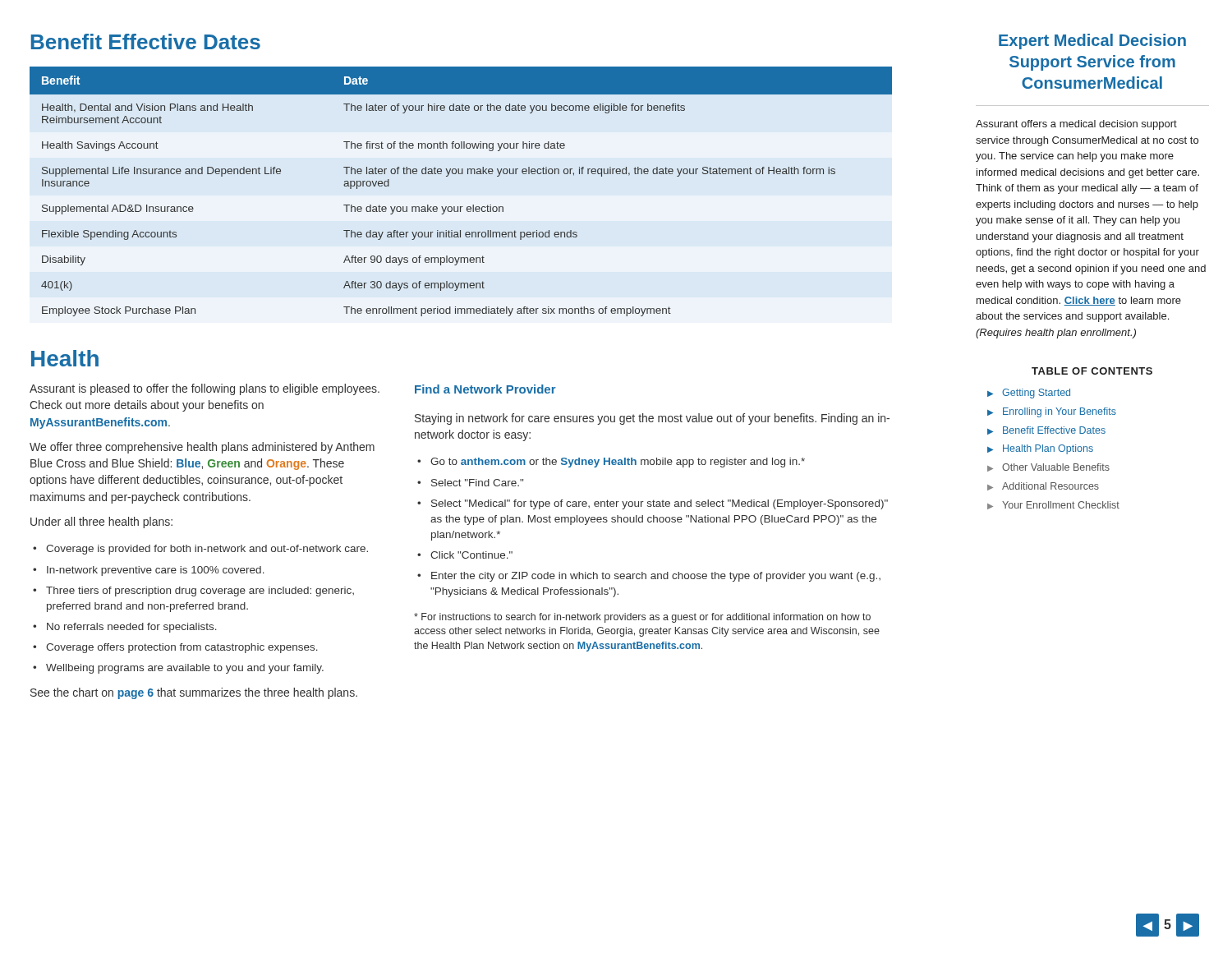Screen dimensions: 953x1232
Task: Locate the block of text that opens with "For instructions to search for in-network providers"
Action: pyautogui.click(x=653, y=632)
